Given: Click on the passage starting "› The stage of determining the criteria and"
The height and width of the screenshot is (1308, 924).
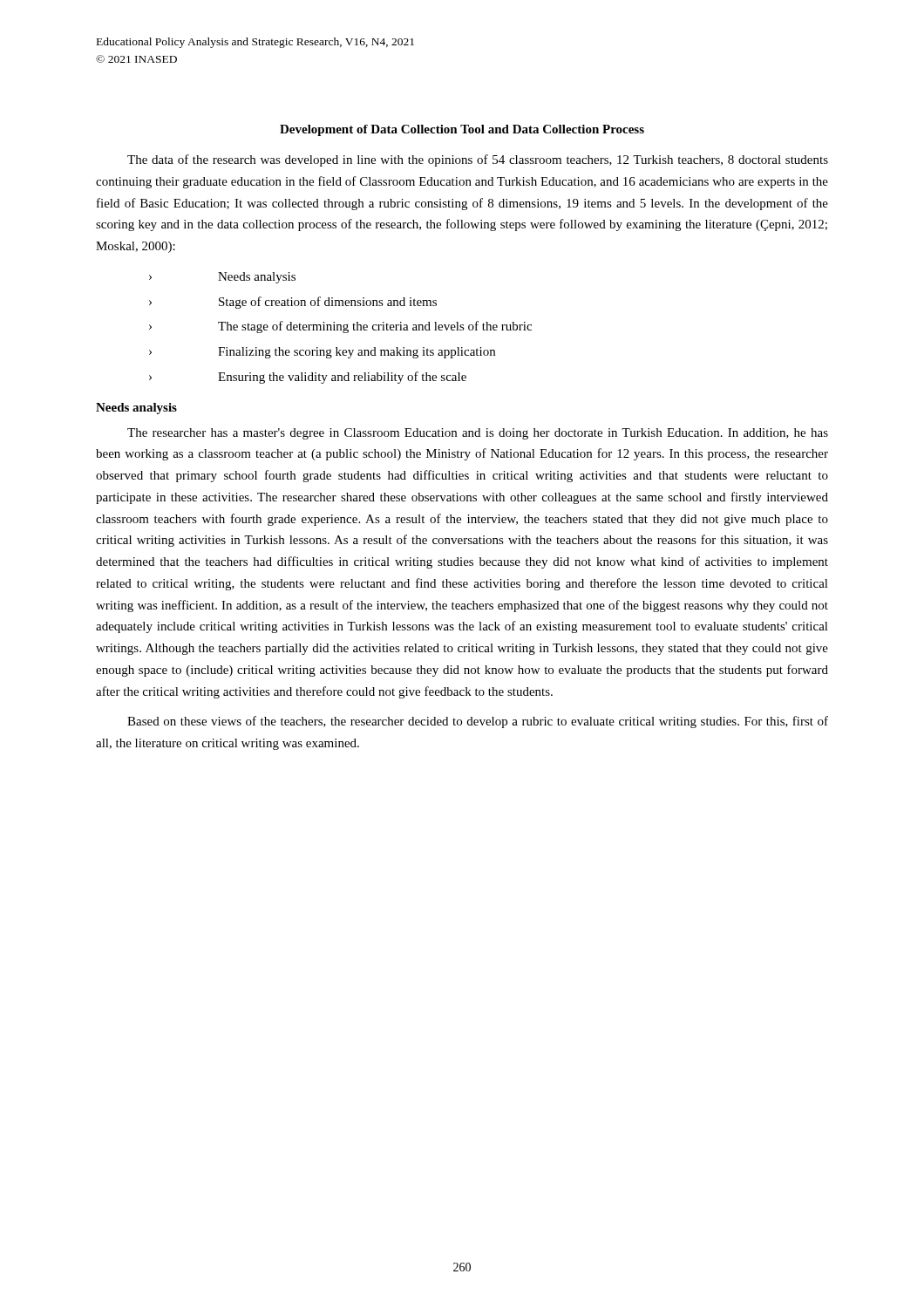Looking at the screenshot, I should 462,327.
